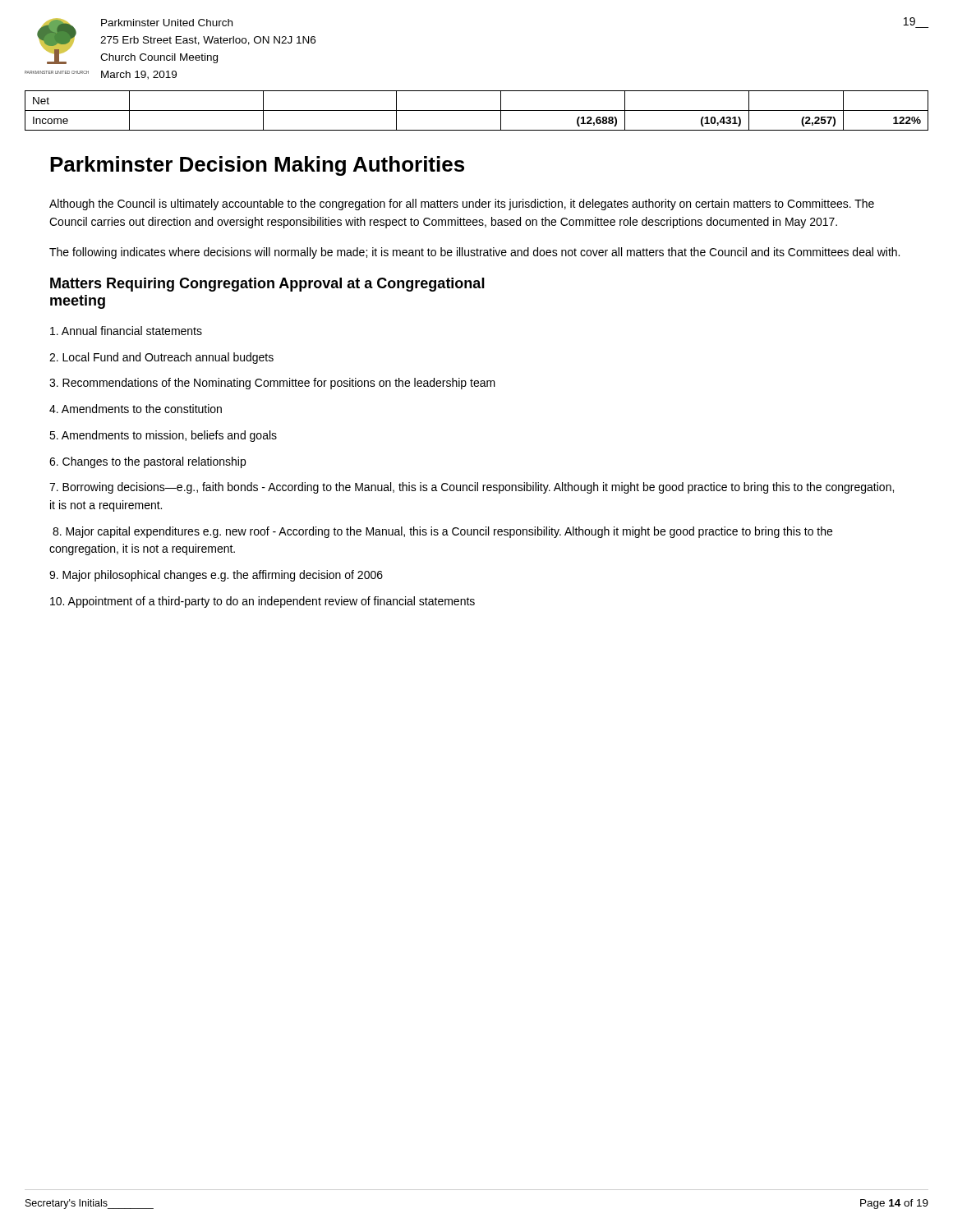Click on the region starting "9. Major philosophical"
The width and height of the screenshot is (953, 1232).
click(216, 575)
